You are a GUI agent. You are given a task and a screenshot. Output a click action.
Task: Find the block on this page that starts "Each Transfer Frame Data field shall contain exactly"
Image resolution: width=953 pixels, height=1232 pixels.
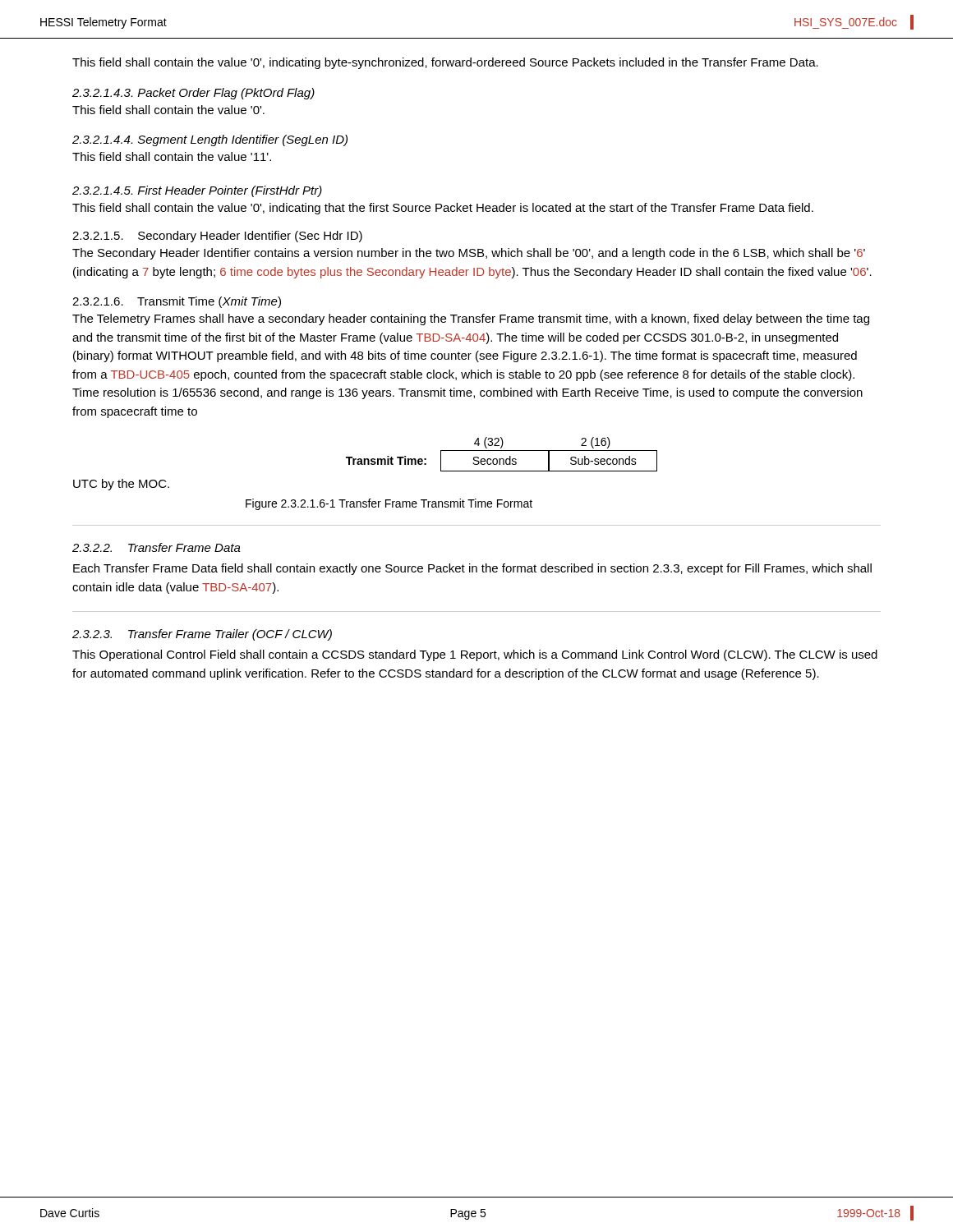(x=472, y=577)
